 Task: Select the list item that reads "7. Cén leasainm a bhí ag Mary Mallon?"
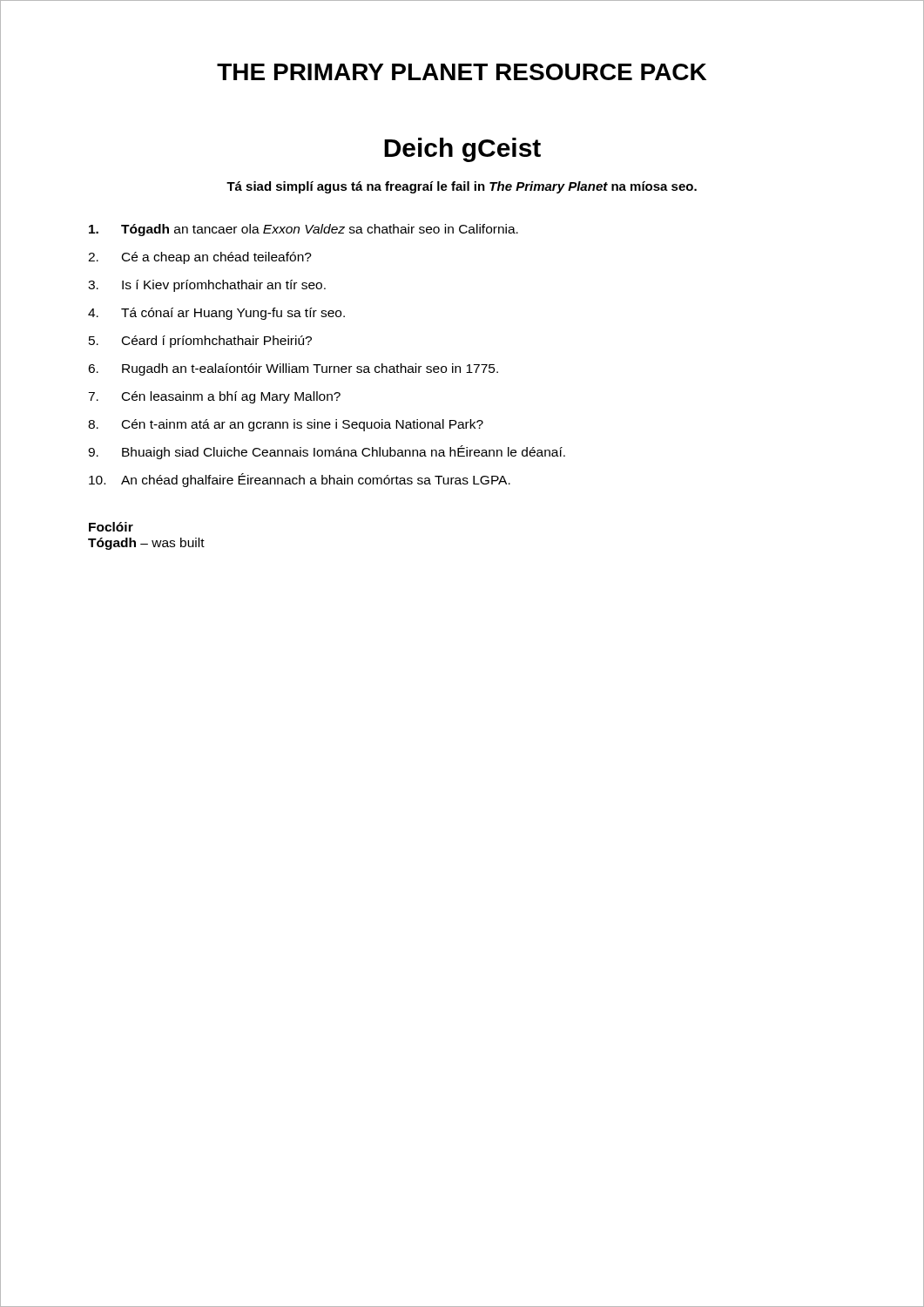(x=214, y=396)
